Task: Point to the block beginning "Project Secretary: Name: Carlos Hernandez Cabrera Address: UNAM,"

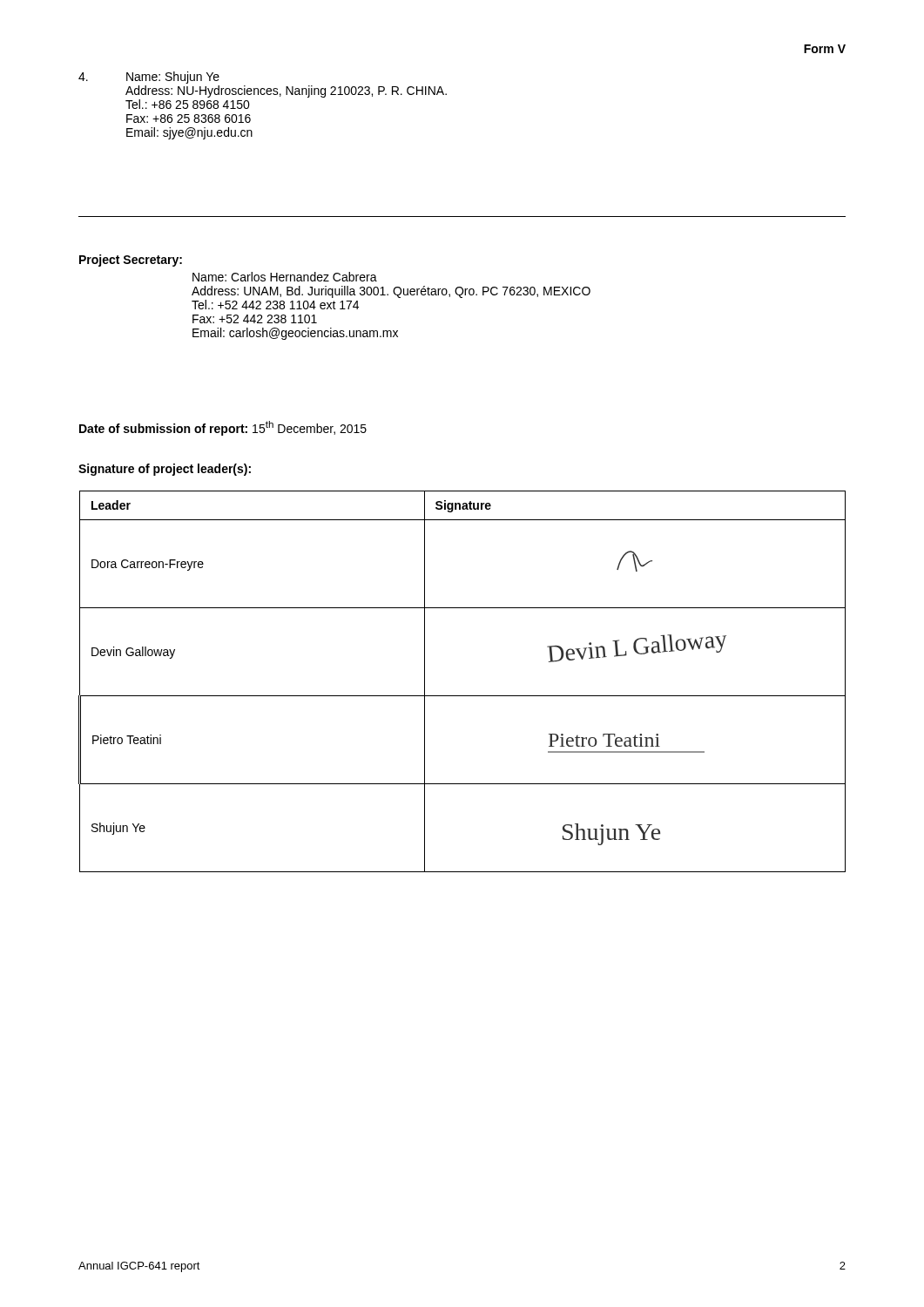Action: [335, 296]
